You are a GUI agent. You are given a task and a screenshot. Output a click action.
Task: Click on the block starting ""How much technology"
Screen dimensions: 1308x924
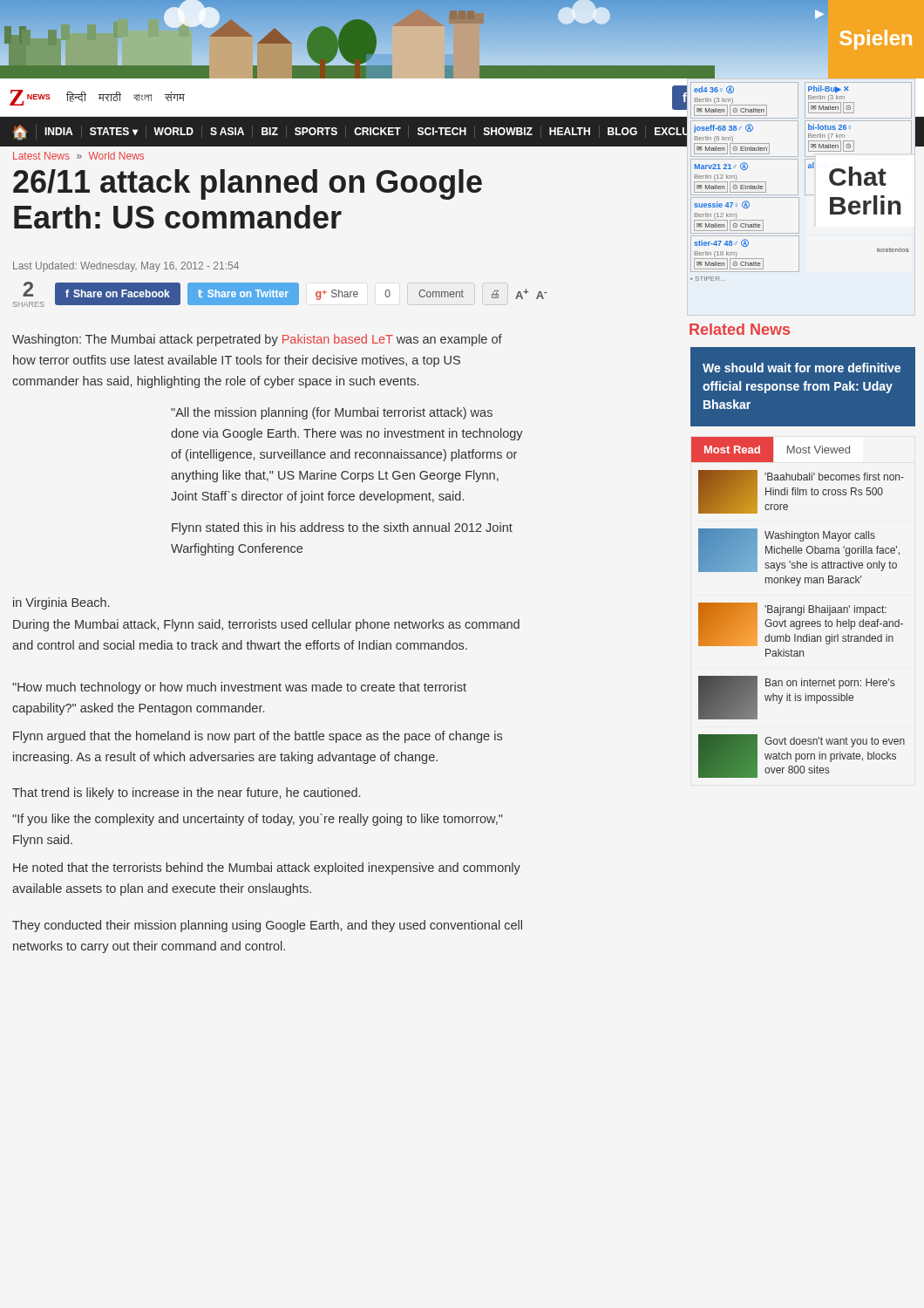[x=239, y=698]
